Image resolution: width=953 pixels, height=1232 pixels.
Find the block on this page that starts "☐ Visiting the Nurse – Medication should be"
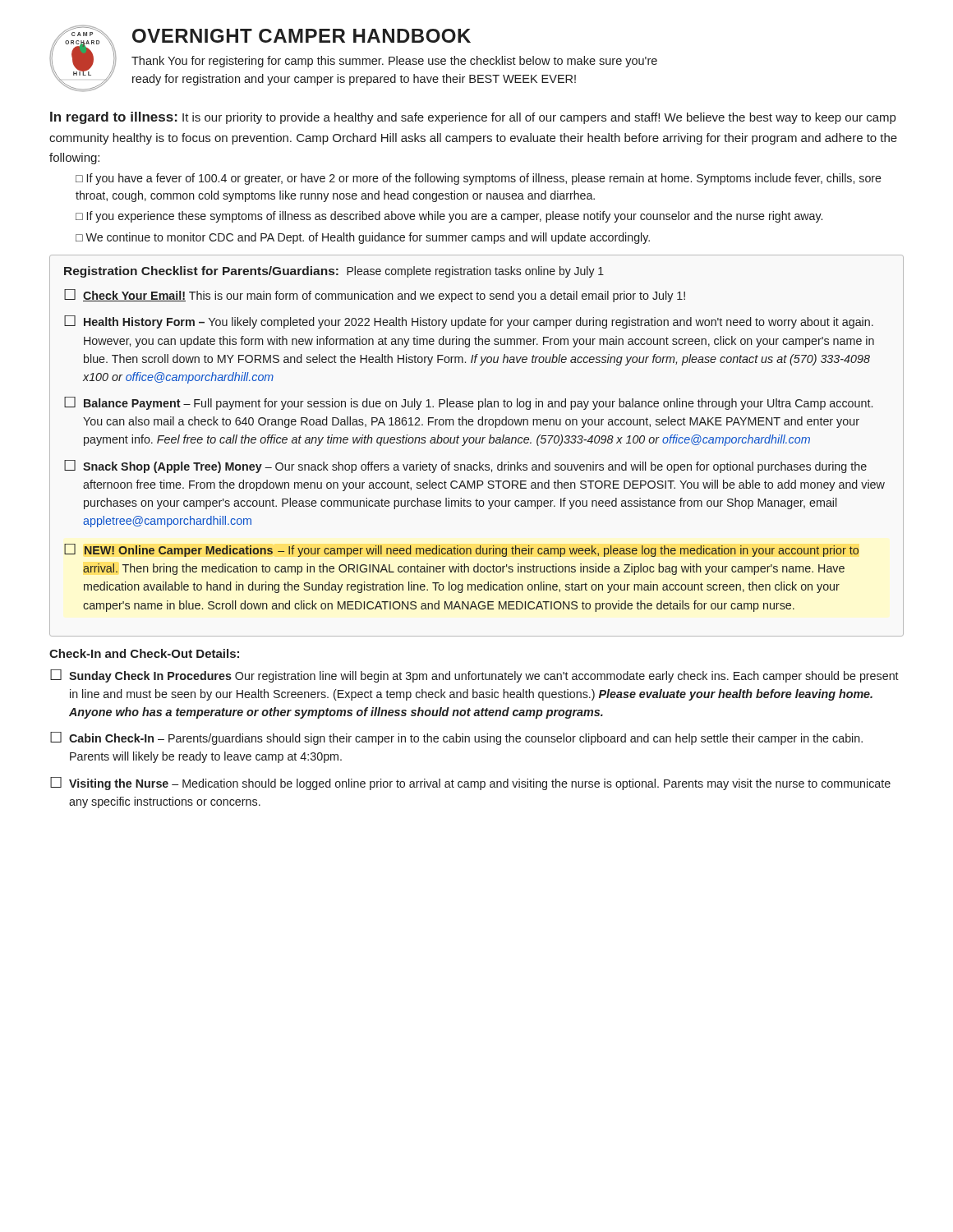[476, 792]
